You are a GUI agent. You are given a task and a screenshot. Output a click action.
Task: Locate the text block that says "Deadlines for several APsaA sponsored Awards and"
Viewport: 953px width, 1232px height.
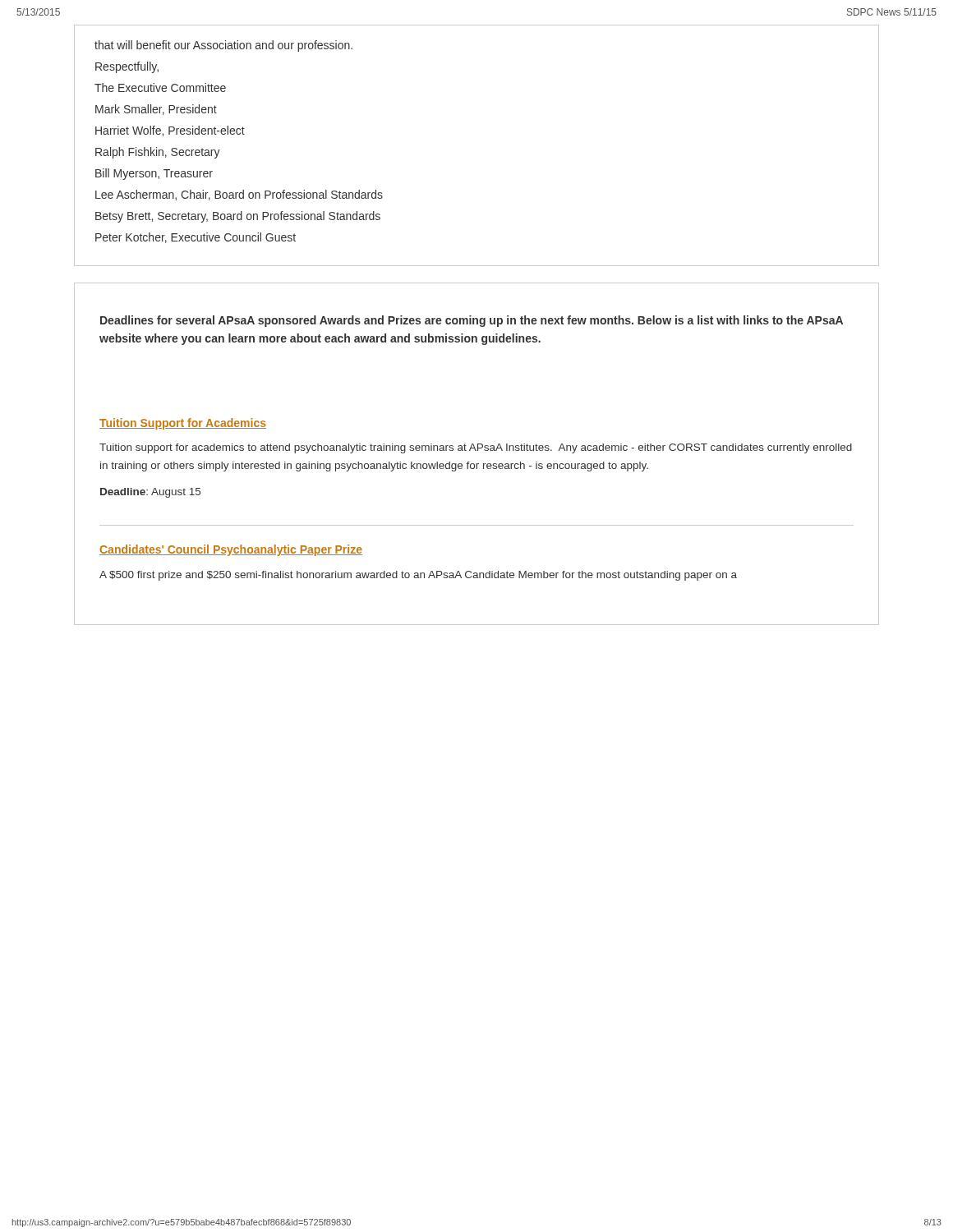pos(476,330)
